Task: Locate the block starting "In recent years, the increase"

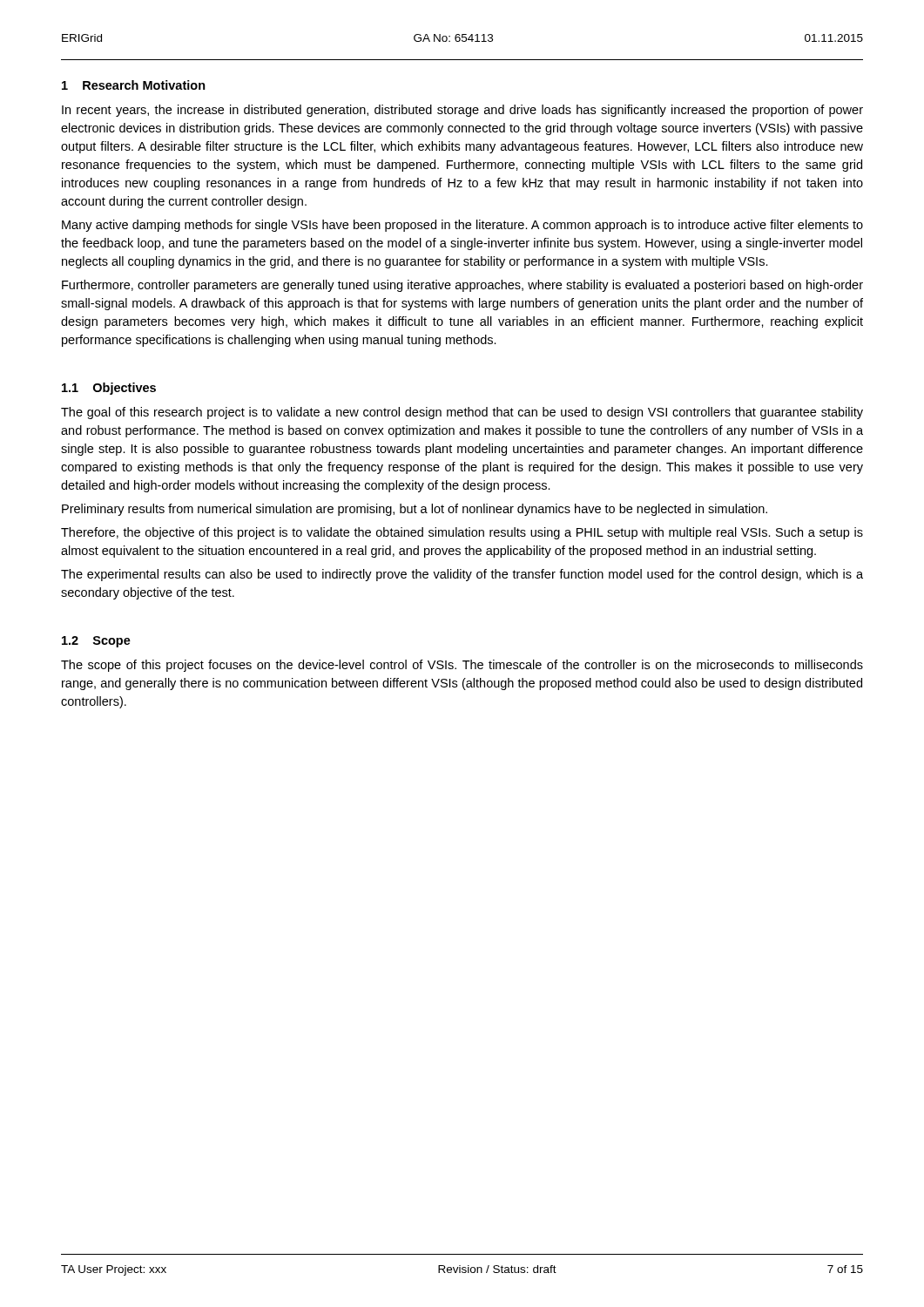Action: (462, 225)
